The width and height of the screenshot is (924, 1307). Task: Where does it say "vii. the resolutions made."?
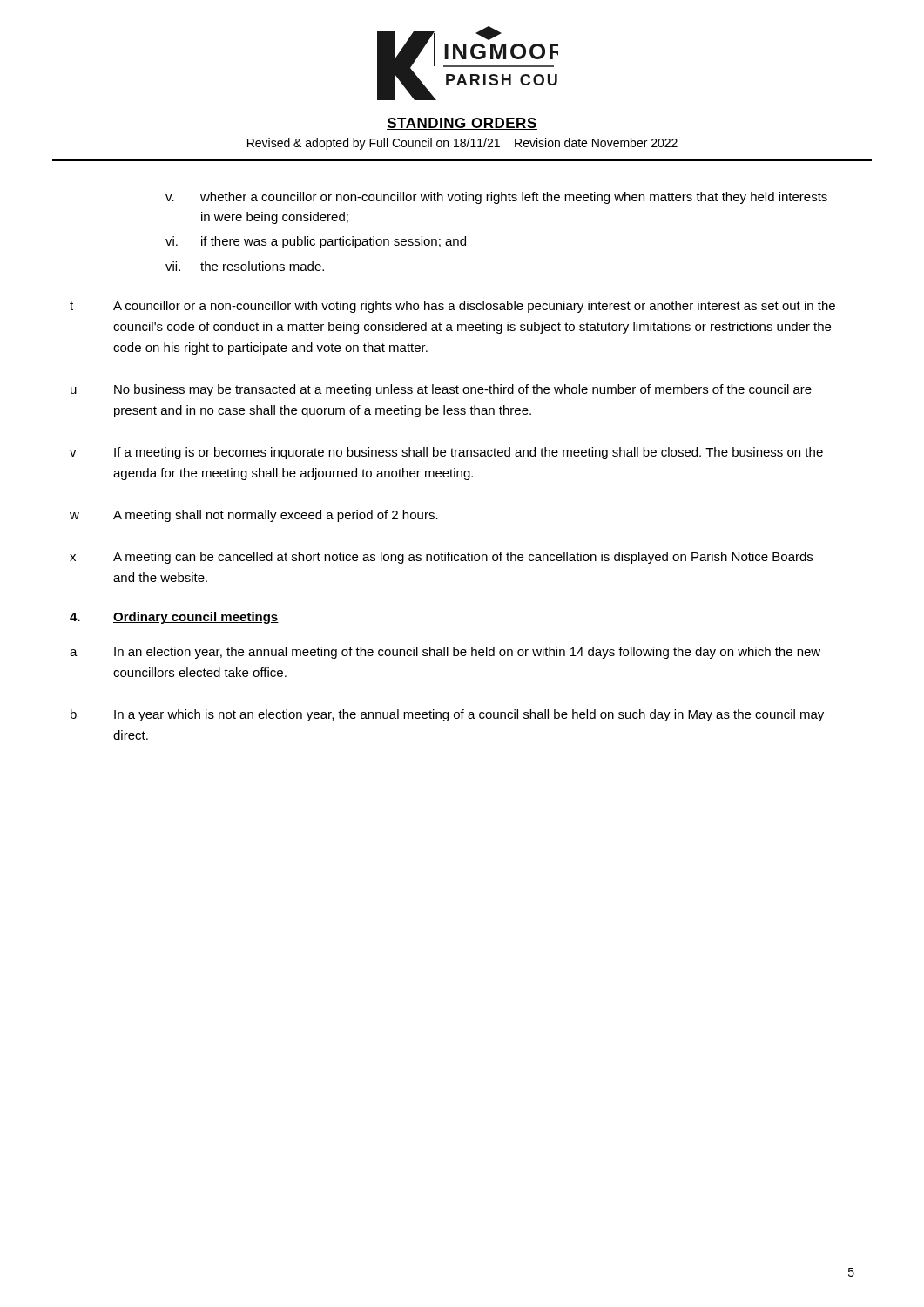click(245, 266)
